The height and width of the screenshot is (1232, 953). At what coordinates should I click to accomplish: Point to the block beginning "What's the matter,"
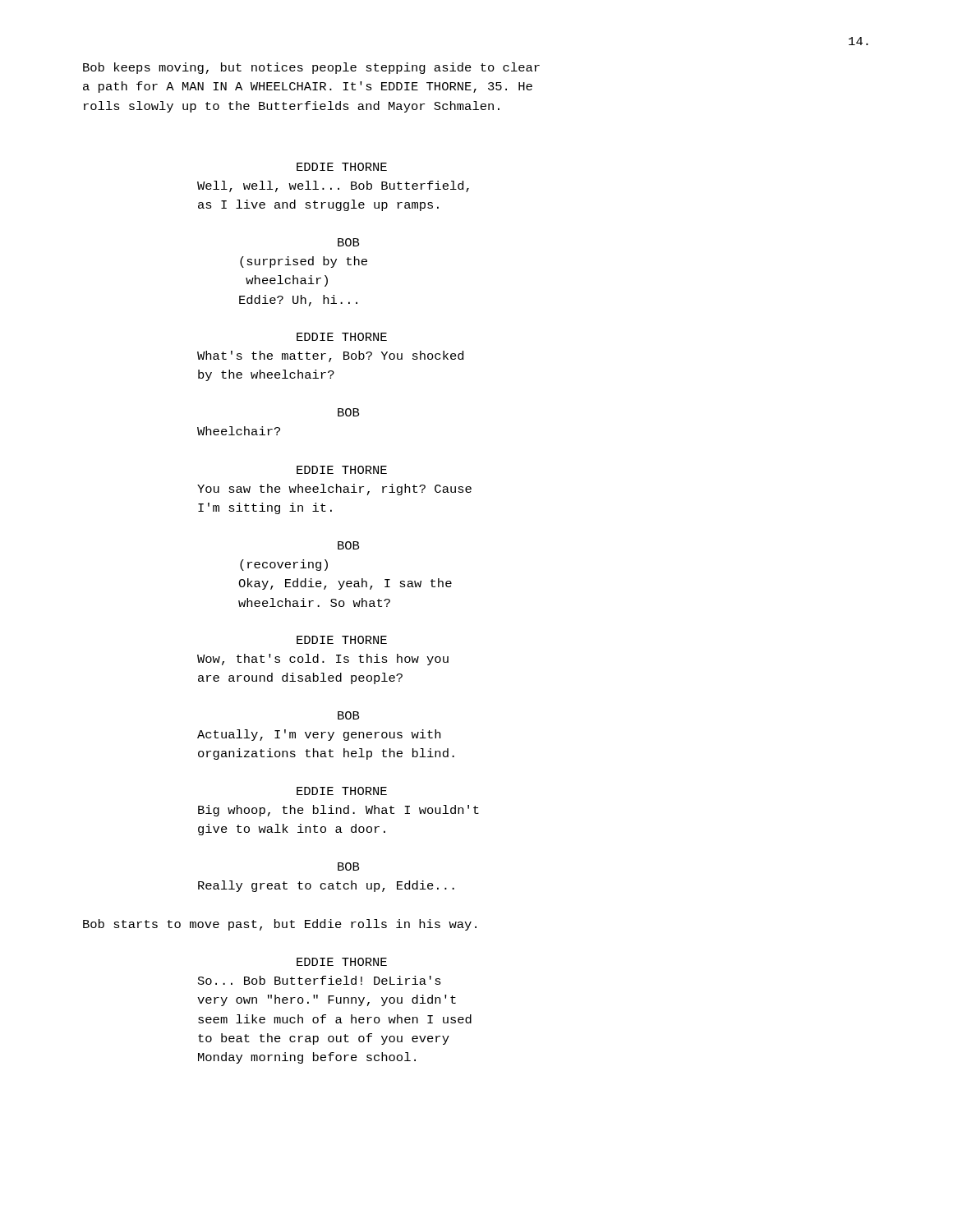point(331,366)
